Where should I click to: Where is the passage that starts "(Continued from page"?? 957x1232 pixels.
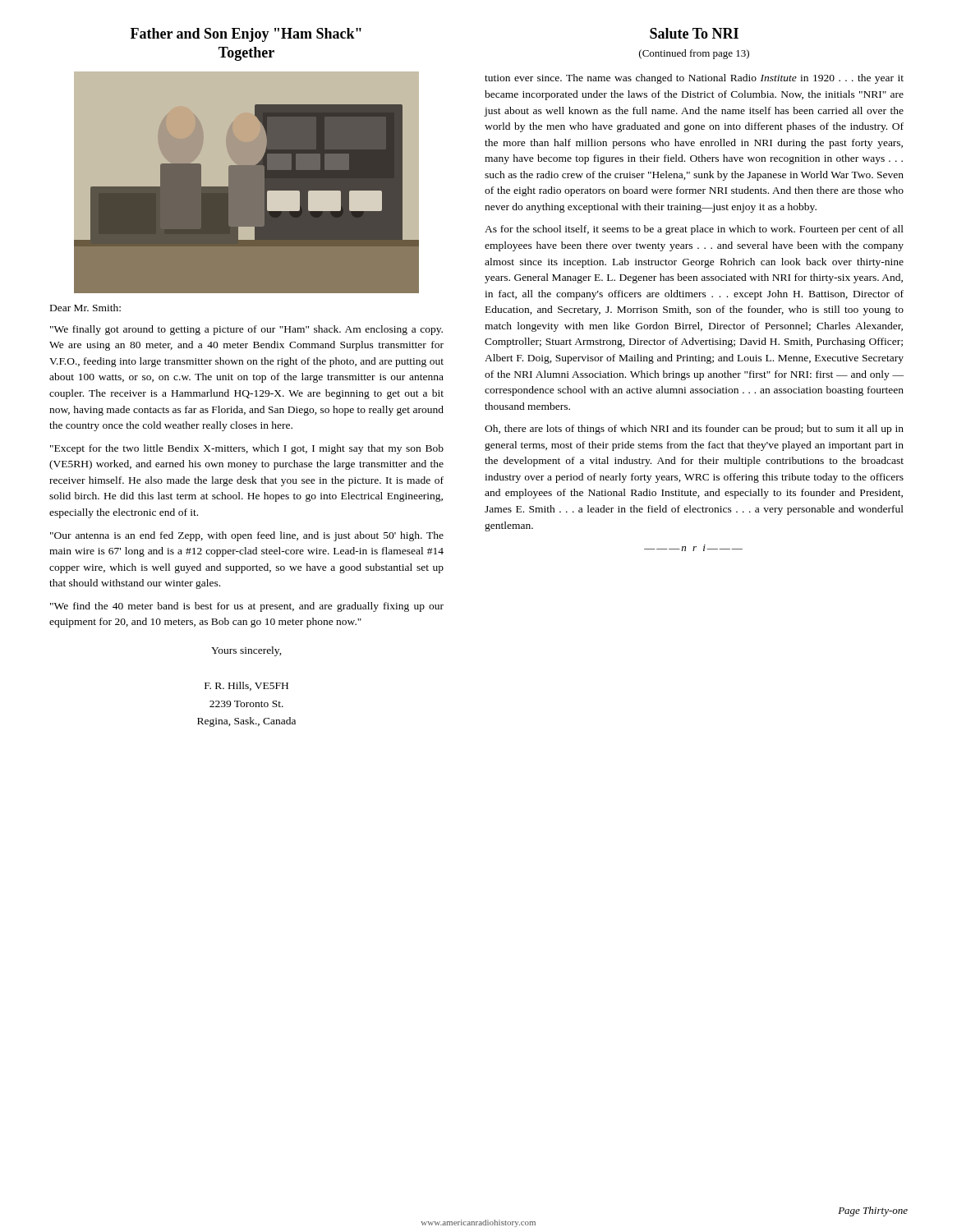point(694,53)
